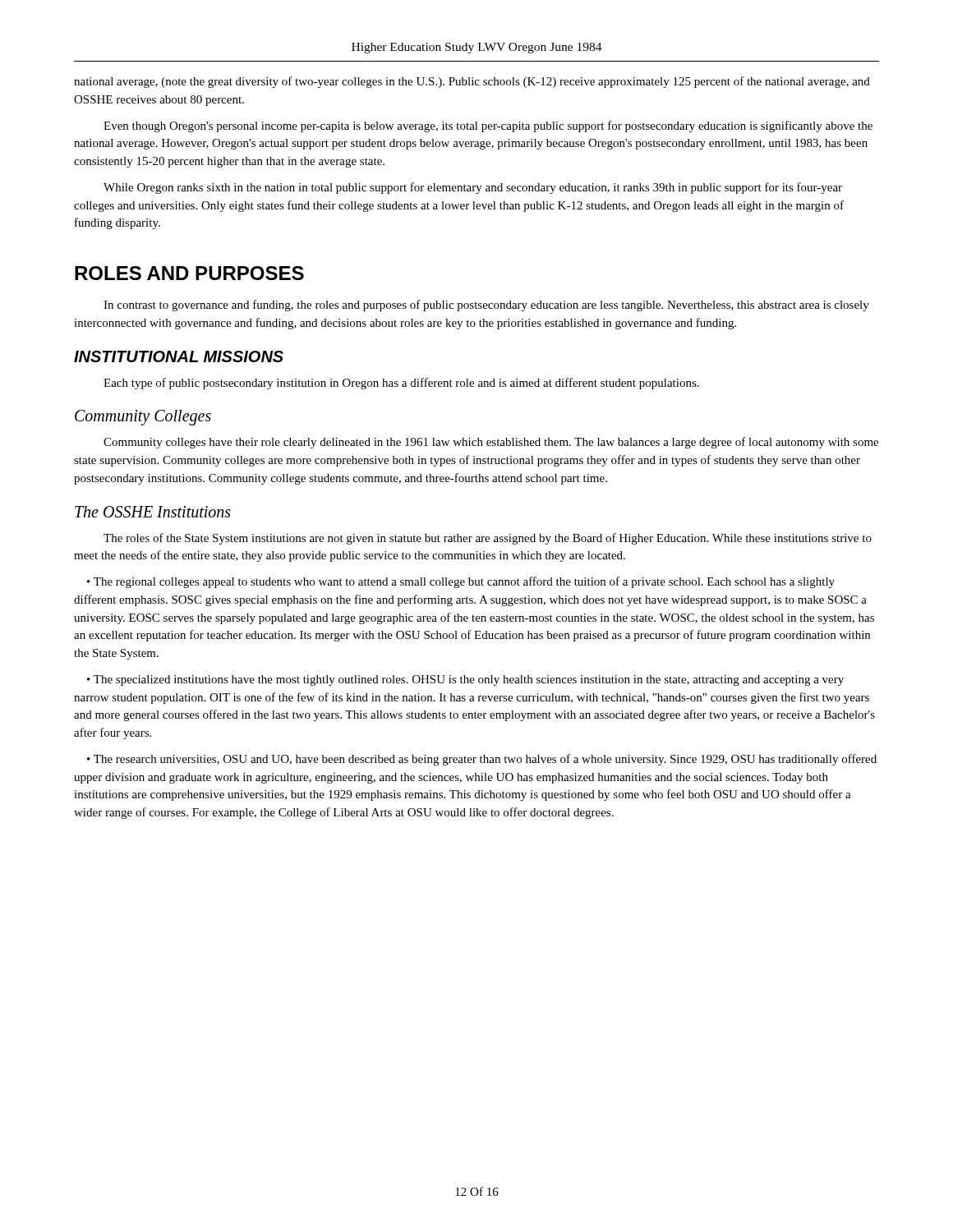Point to the element starting "The roles of the State System institutions are"
Image resolution: width=953 pixels, height=1232 pixels.
point(476,547)
